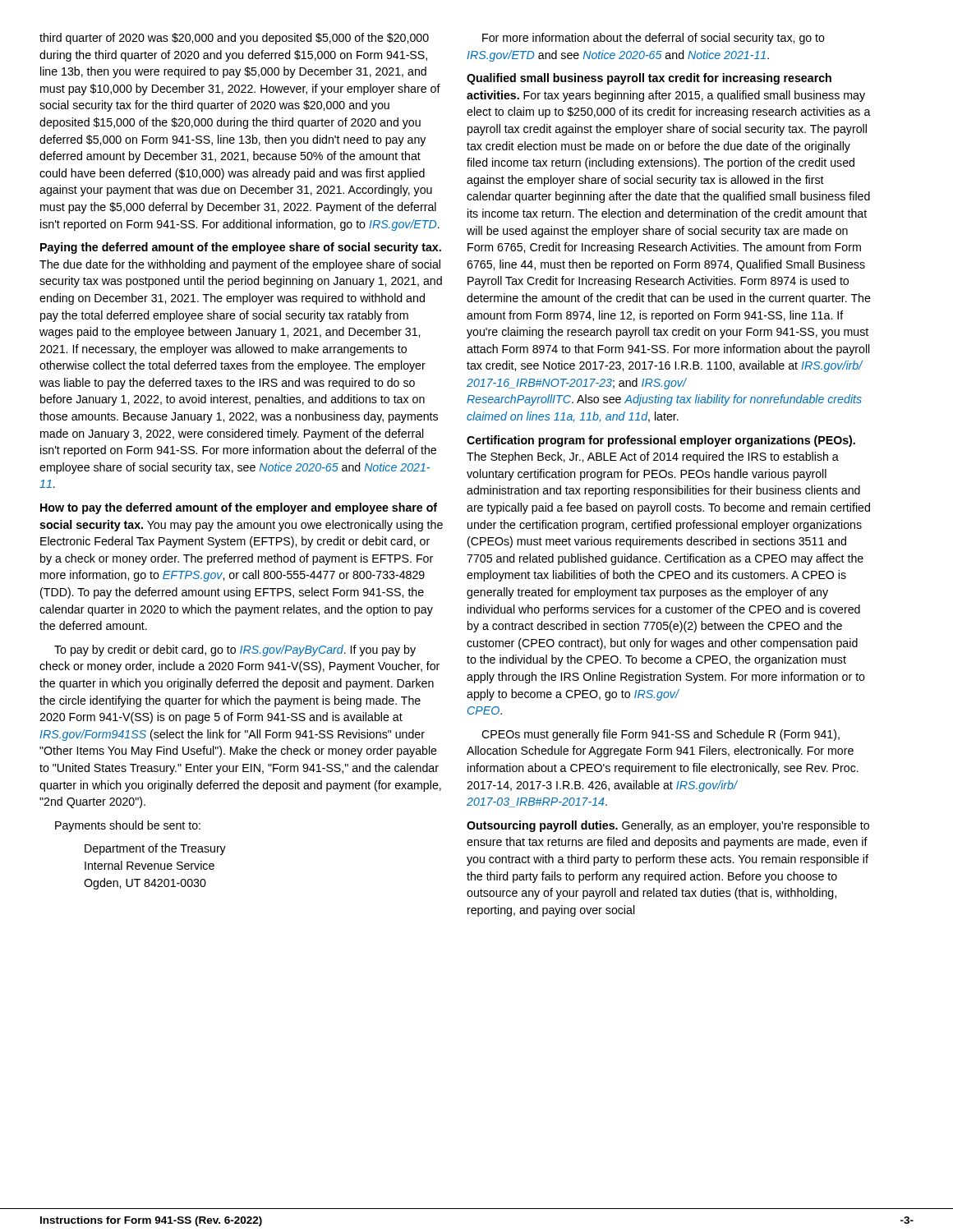Select the text starting "Department of the Treasury Internal Revenue"
Image resolution: width=953 pixels, height=1232 pixels.
click(155, 849)
